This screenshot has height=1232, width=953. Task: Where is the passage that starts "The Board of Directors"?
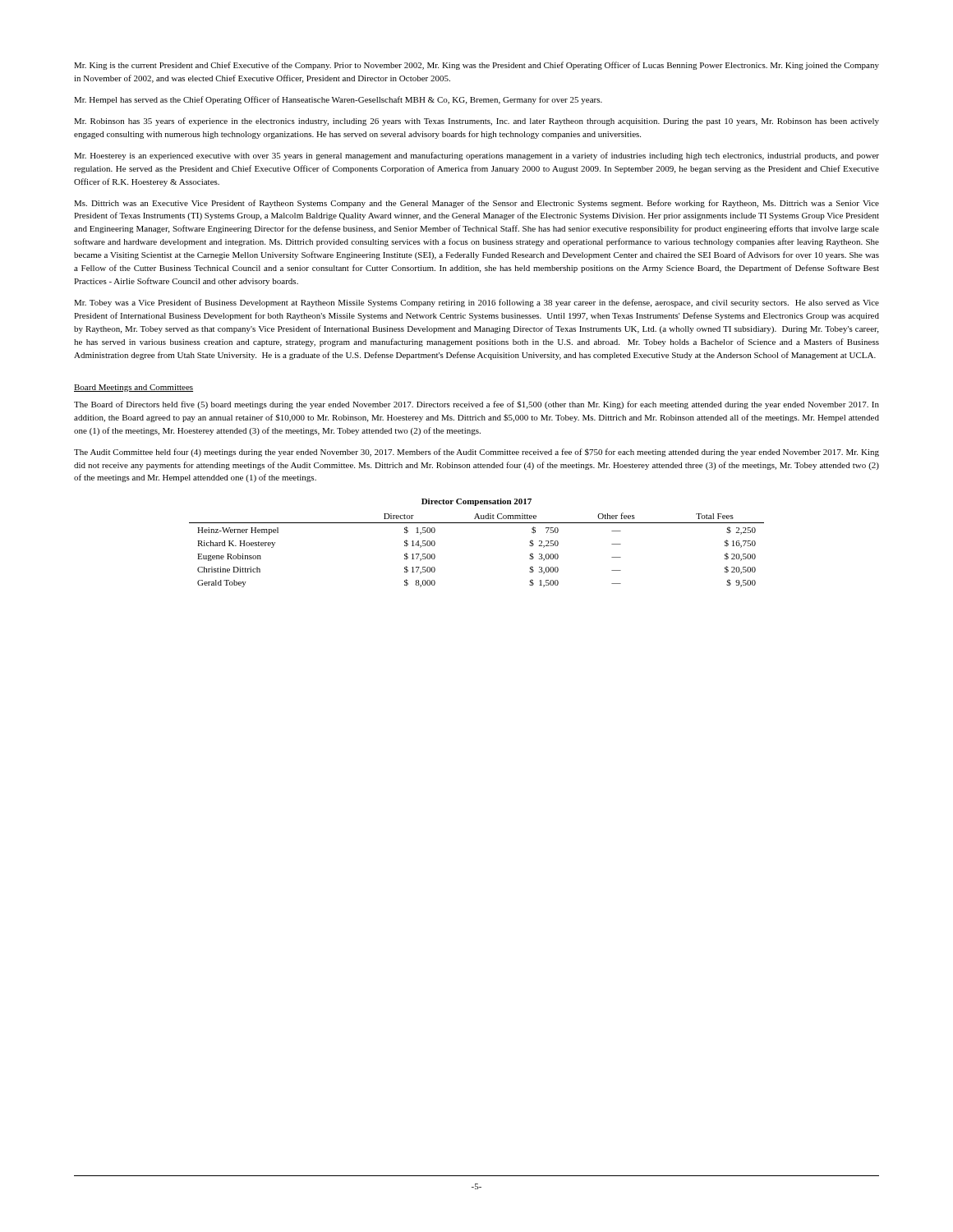tap(476, 417)
